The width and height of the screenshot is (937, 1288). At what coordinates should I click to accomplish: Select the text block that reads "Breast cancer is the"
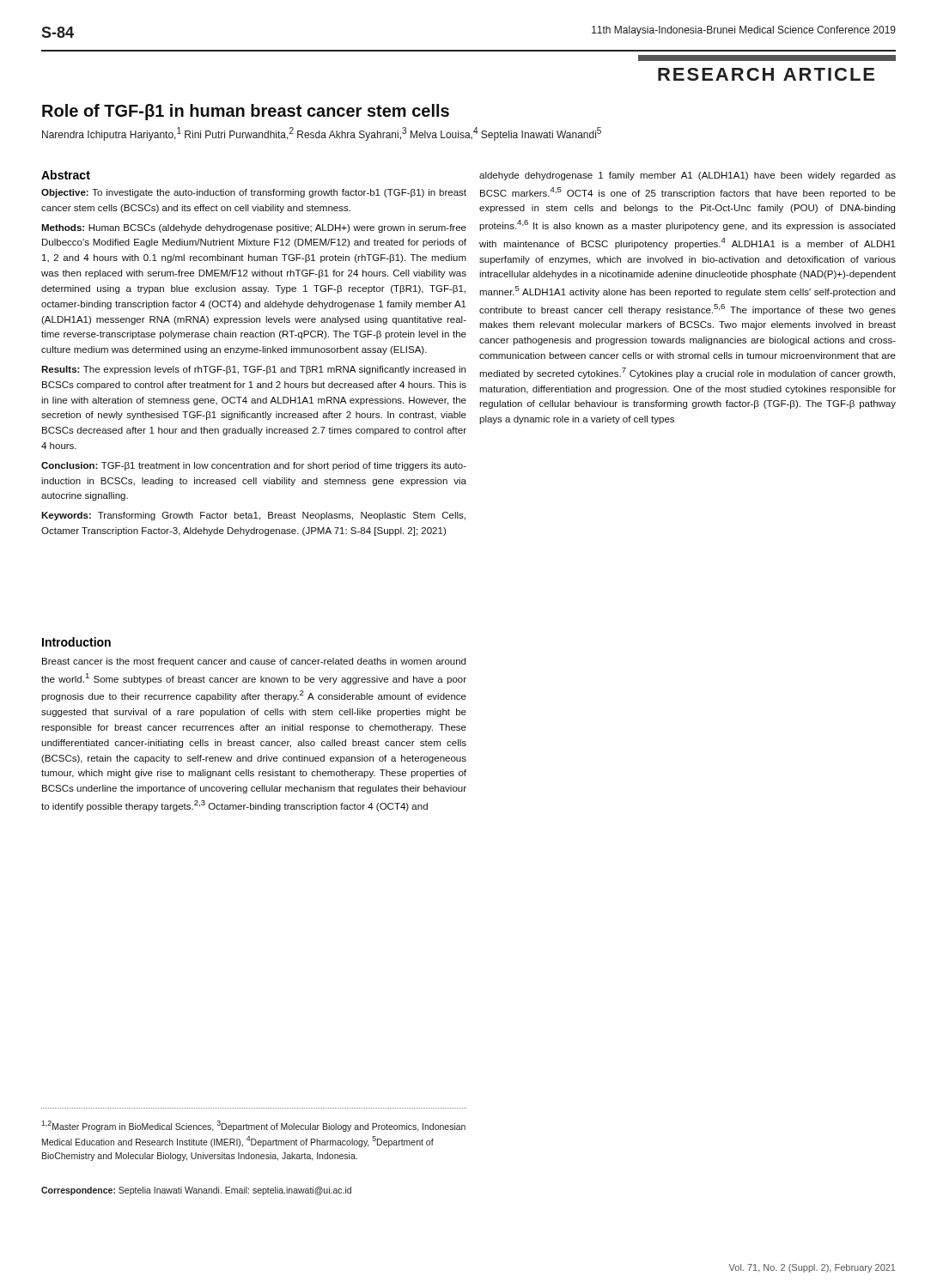pos(254,734)
